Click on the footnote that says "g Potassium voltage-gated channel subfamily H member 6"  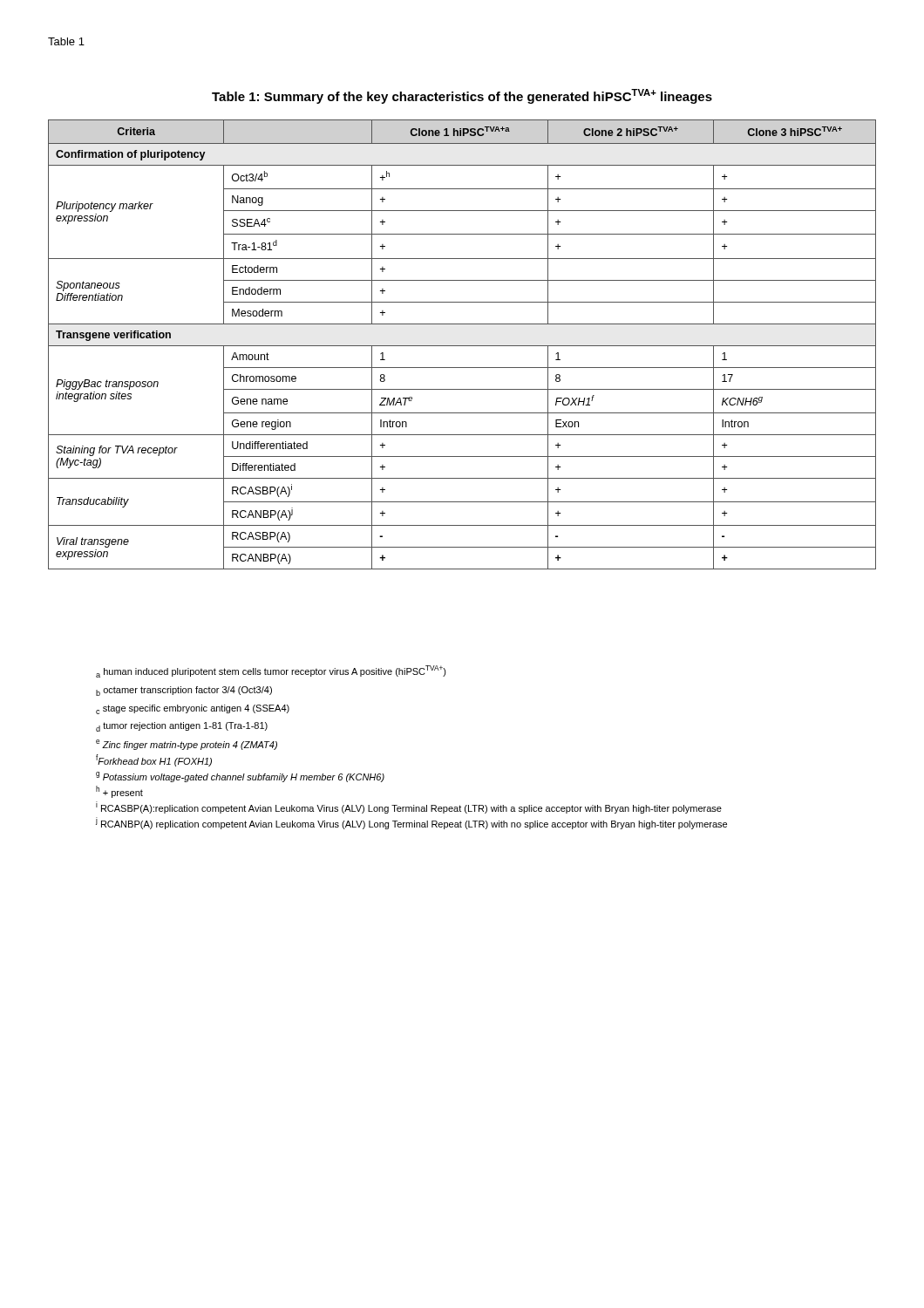coord(240,777)
